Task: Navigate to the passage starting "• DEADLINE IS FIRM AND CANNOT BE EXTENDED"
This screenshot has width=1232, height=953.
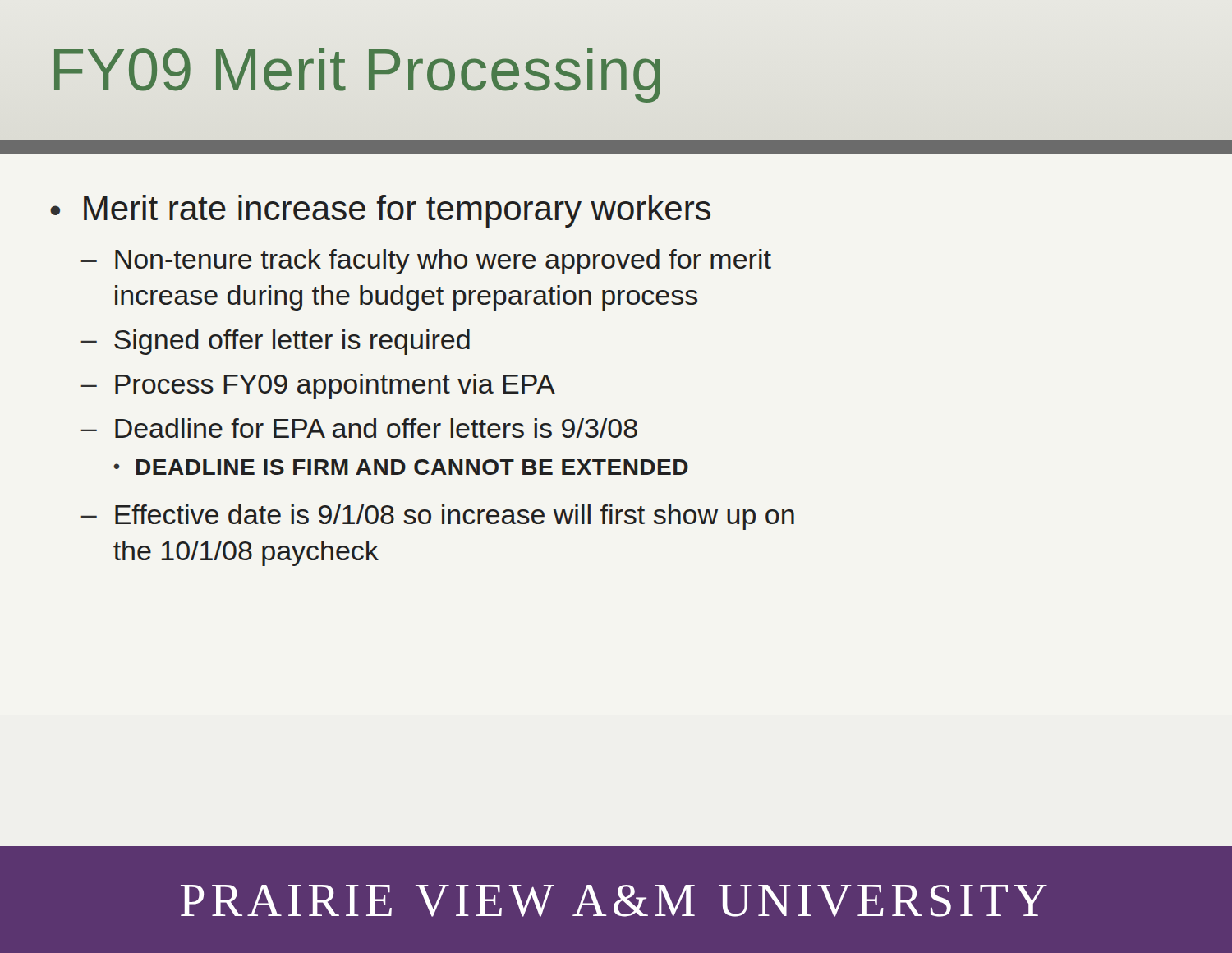Action: click(x=401, y=468)
